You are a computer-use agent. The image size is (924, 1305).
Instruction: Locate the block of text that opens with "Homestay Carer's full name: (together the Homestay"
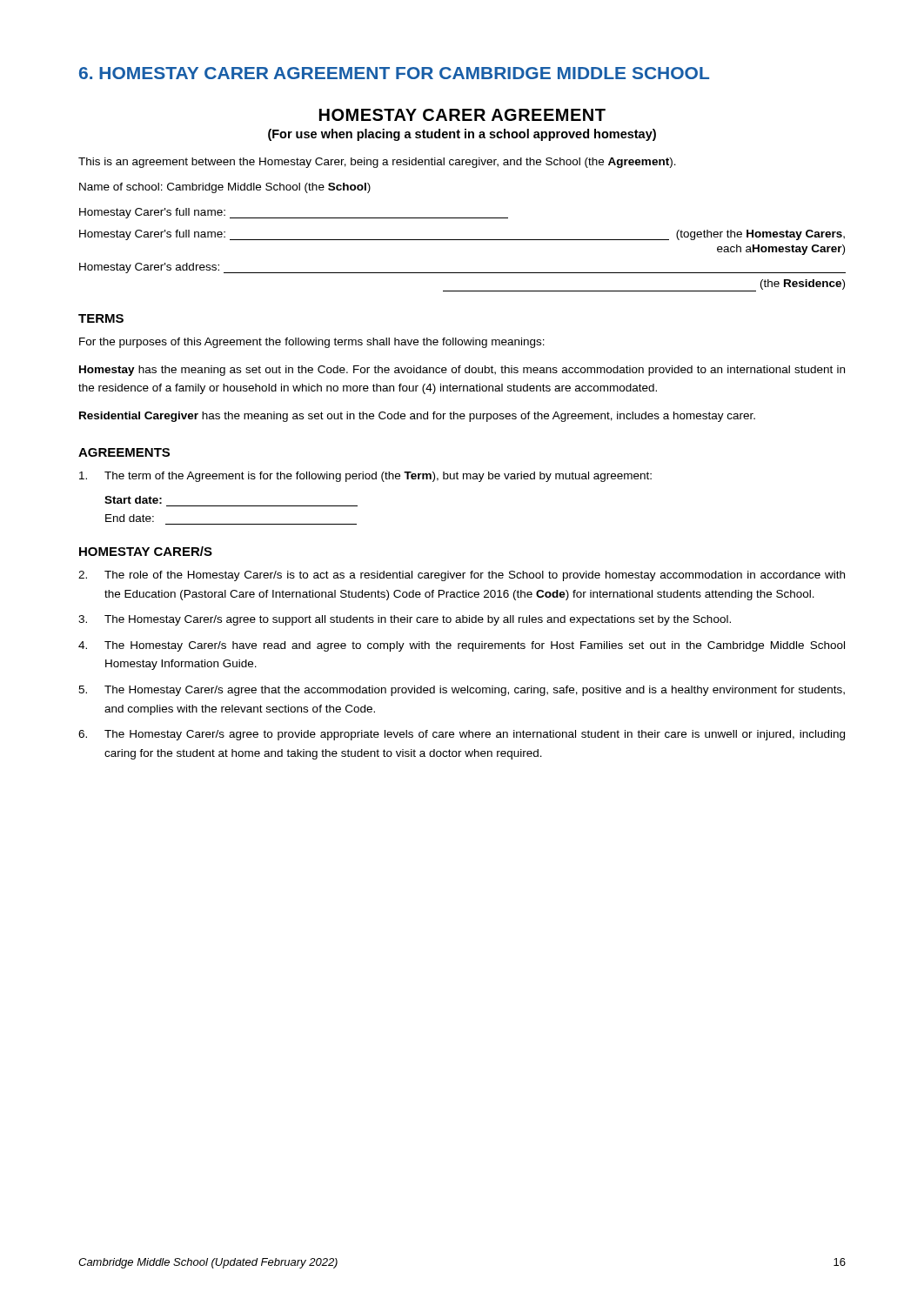pos(462,240)
